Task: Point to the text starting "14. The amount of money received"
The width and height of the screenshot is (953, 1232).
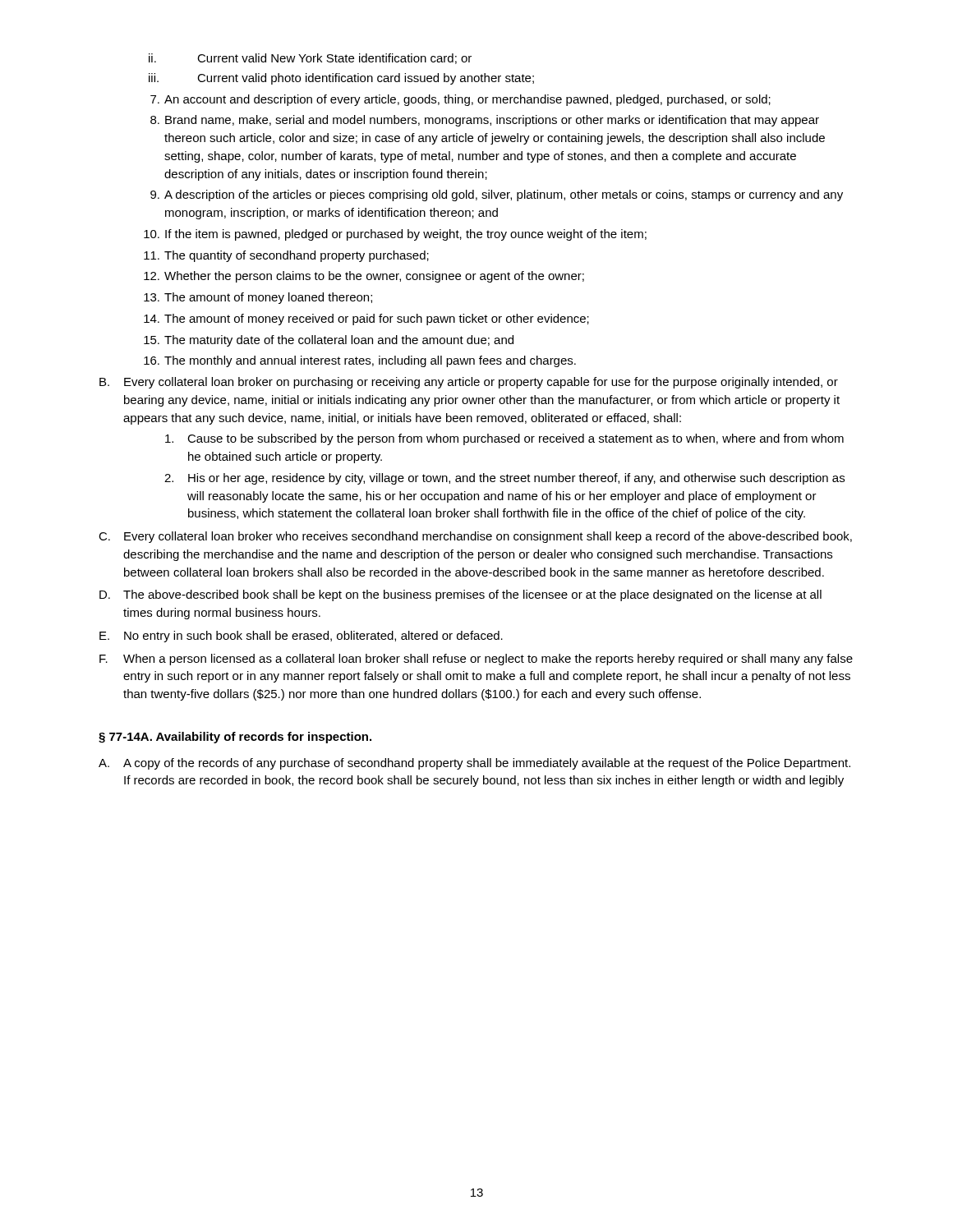Action: tap(377, 318)
